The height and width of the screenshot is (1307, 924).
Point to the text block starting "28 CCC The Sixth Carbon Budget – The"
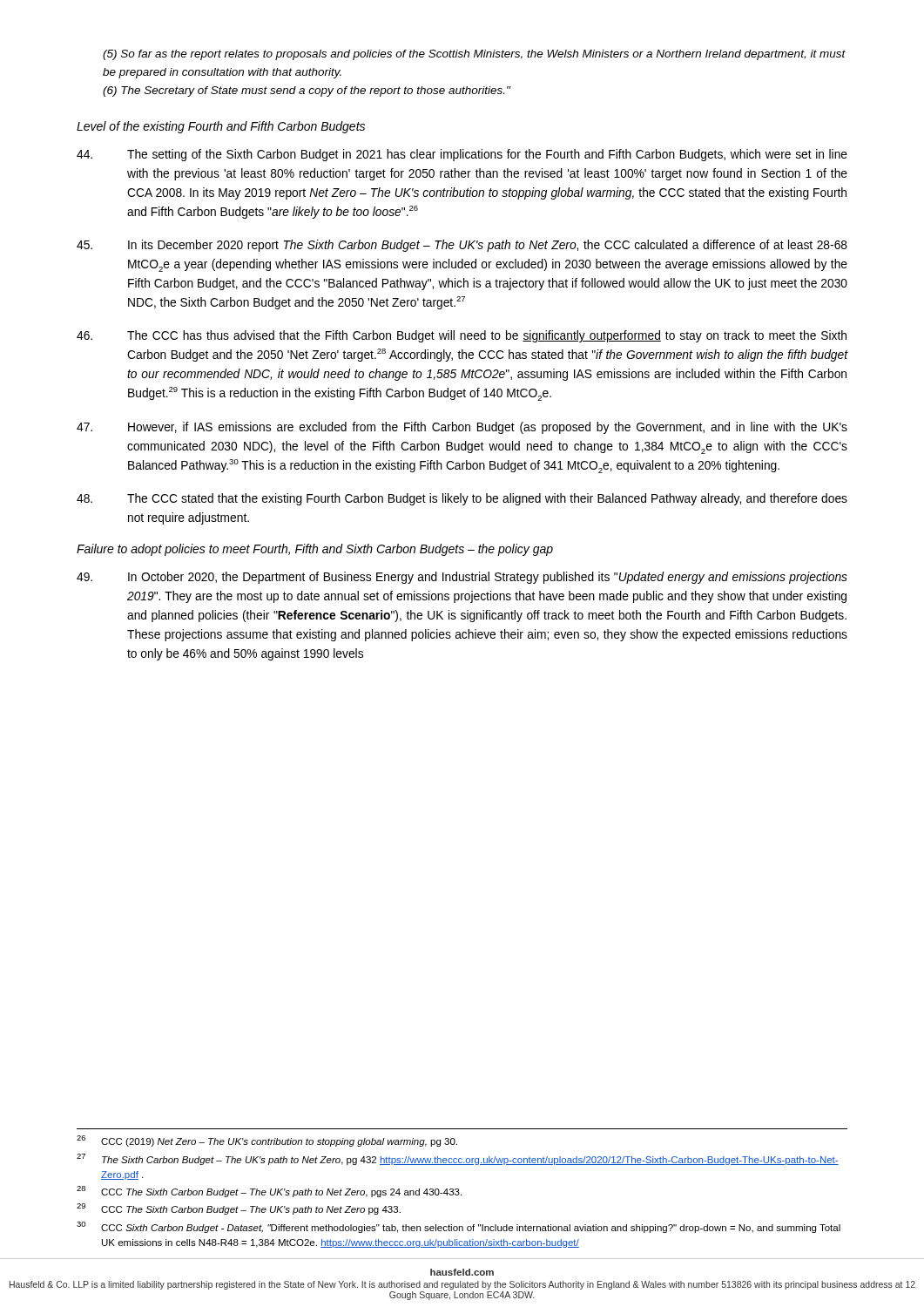(462, 1193)
